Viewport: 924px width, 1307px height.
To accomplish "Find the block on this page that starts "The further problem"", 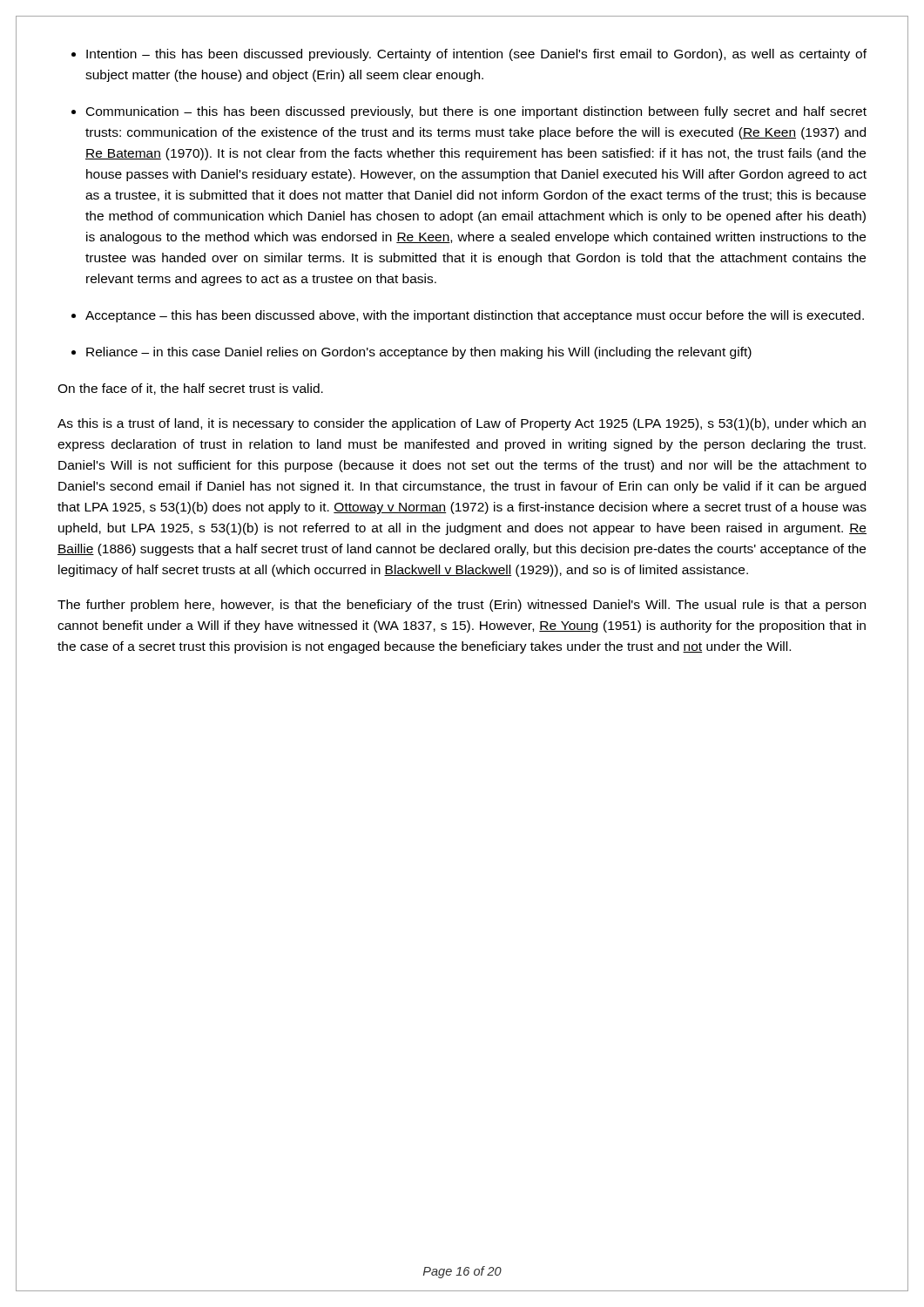I will point(462,625).
